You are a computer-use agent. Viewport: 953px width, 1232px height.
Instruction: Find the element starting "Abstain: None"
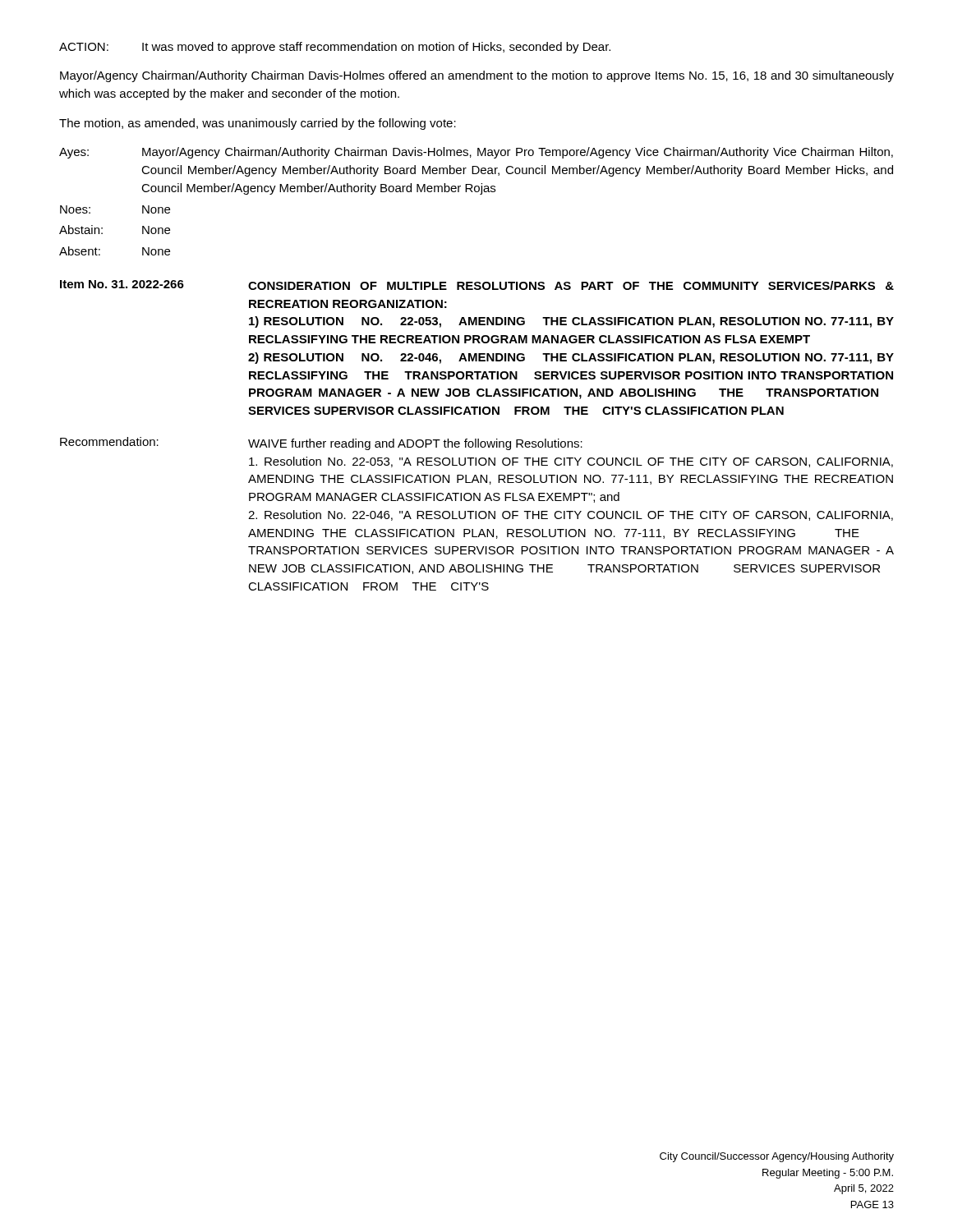[77, 230]
